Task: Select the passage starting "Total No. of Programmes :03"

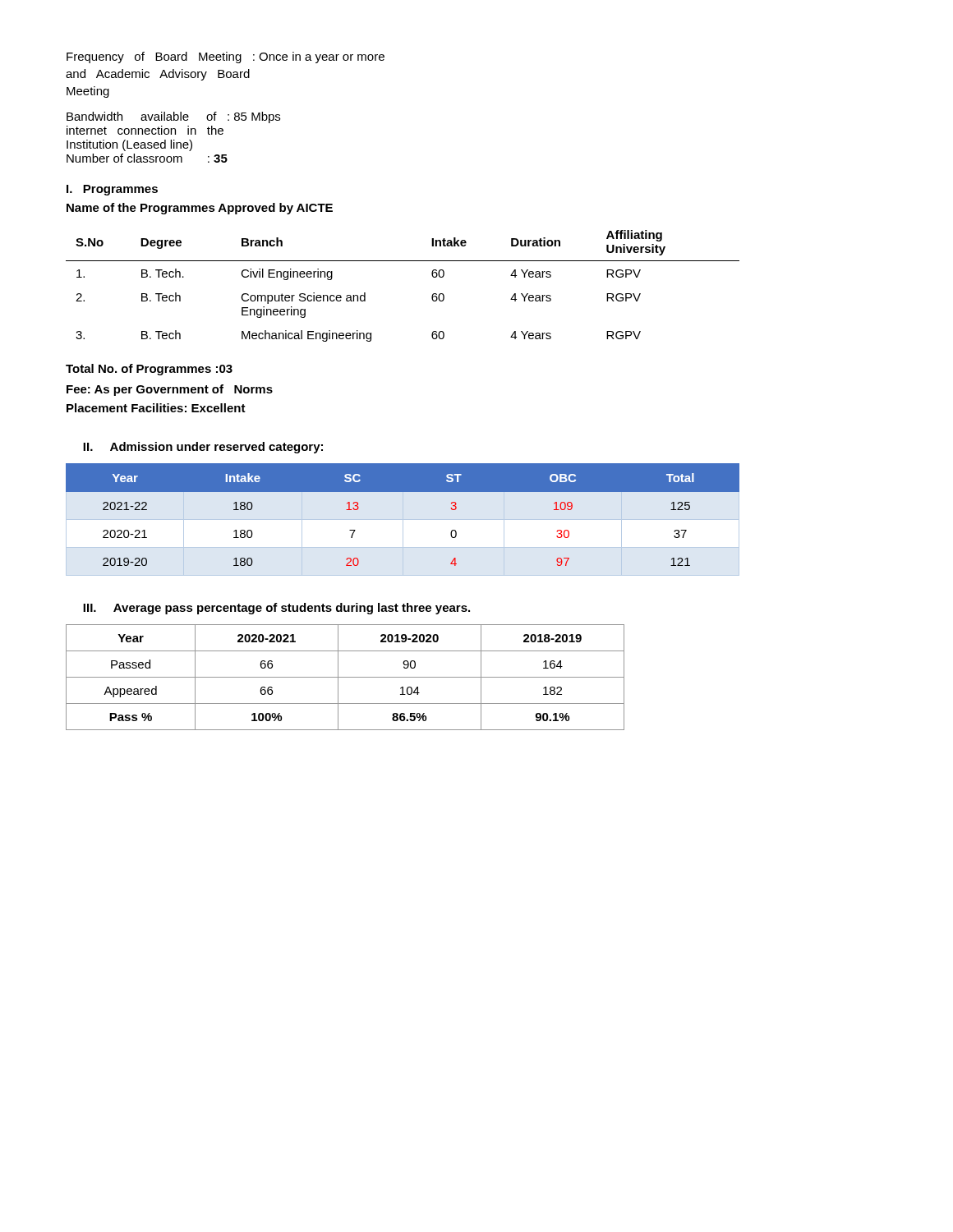Action: tap(149, 368)
